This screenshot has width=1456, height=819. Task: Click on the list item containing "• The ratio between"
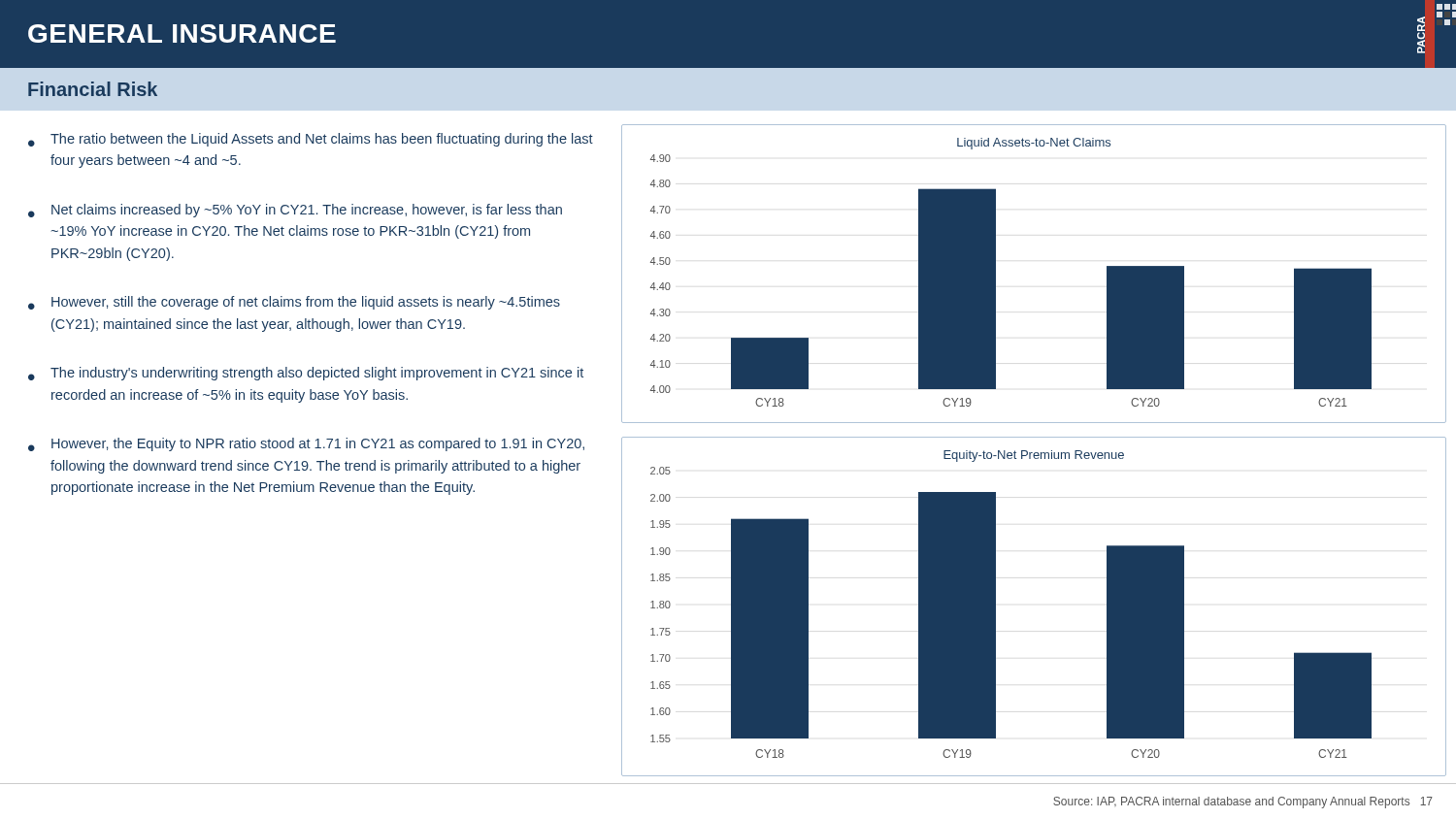(313, 150)
